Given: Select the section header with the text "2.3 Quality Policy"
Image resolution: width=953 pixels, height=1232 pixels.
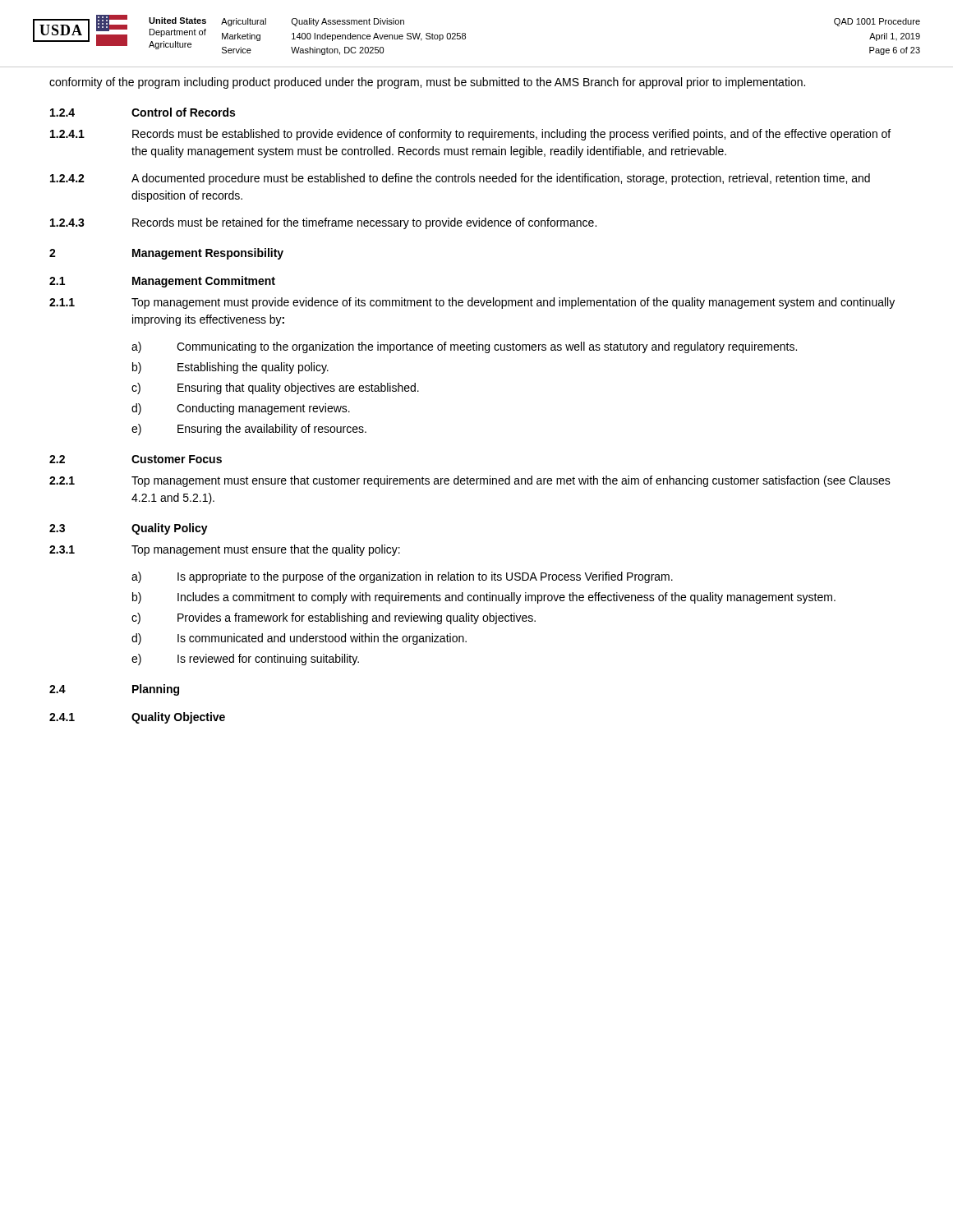Looking at the screenshot, I should pyautogui.click(x=128, y=528).
